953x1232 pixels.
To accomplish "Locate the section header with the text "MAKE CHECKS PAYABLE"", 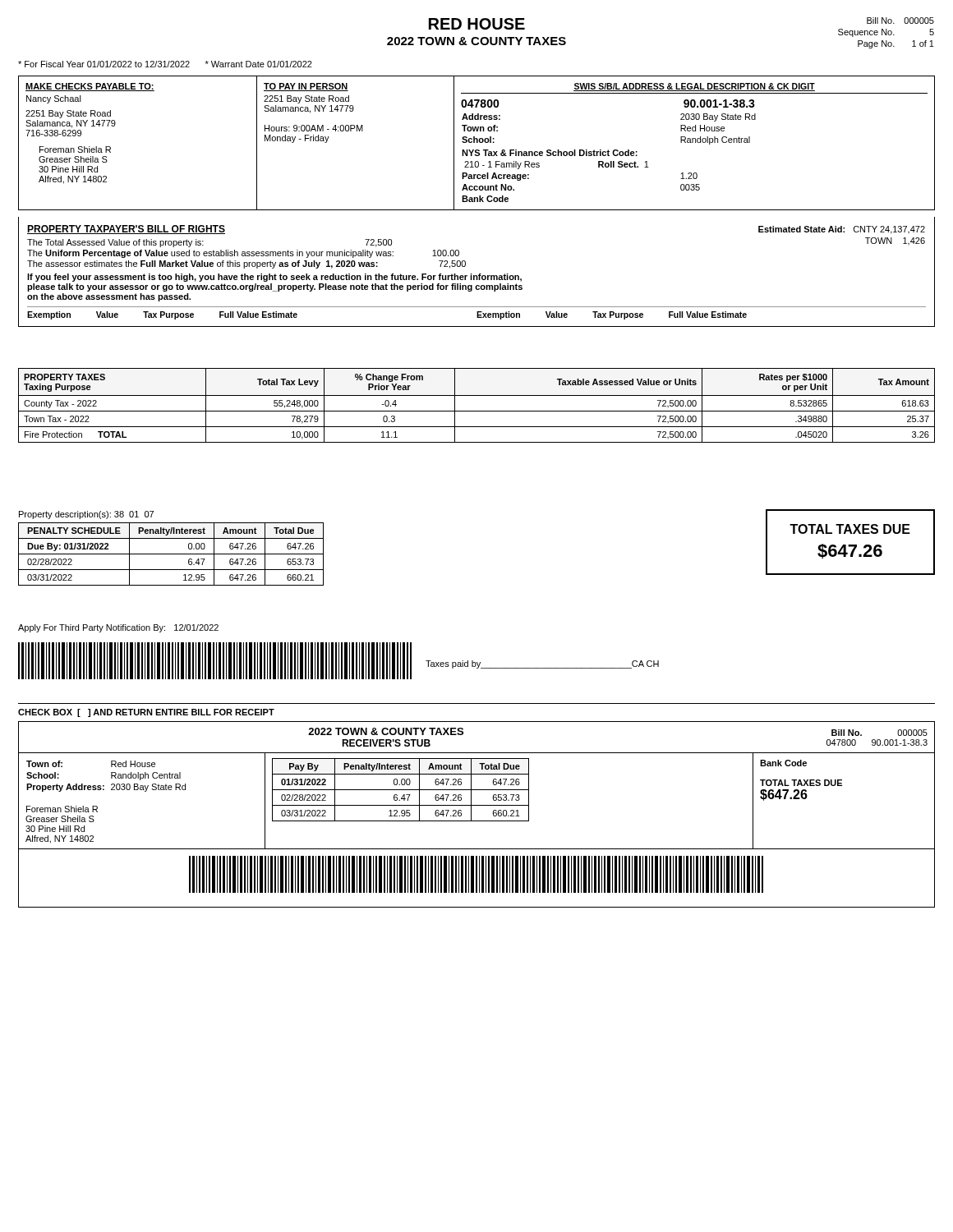I will click(90, 86).
